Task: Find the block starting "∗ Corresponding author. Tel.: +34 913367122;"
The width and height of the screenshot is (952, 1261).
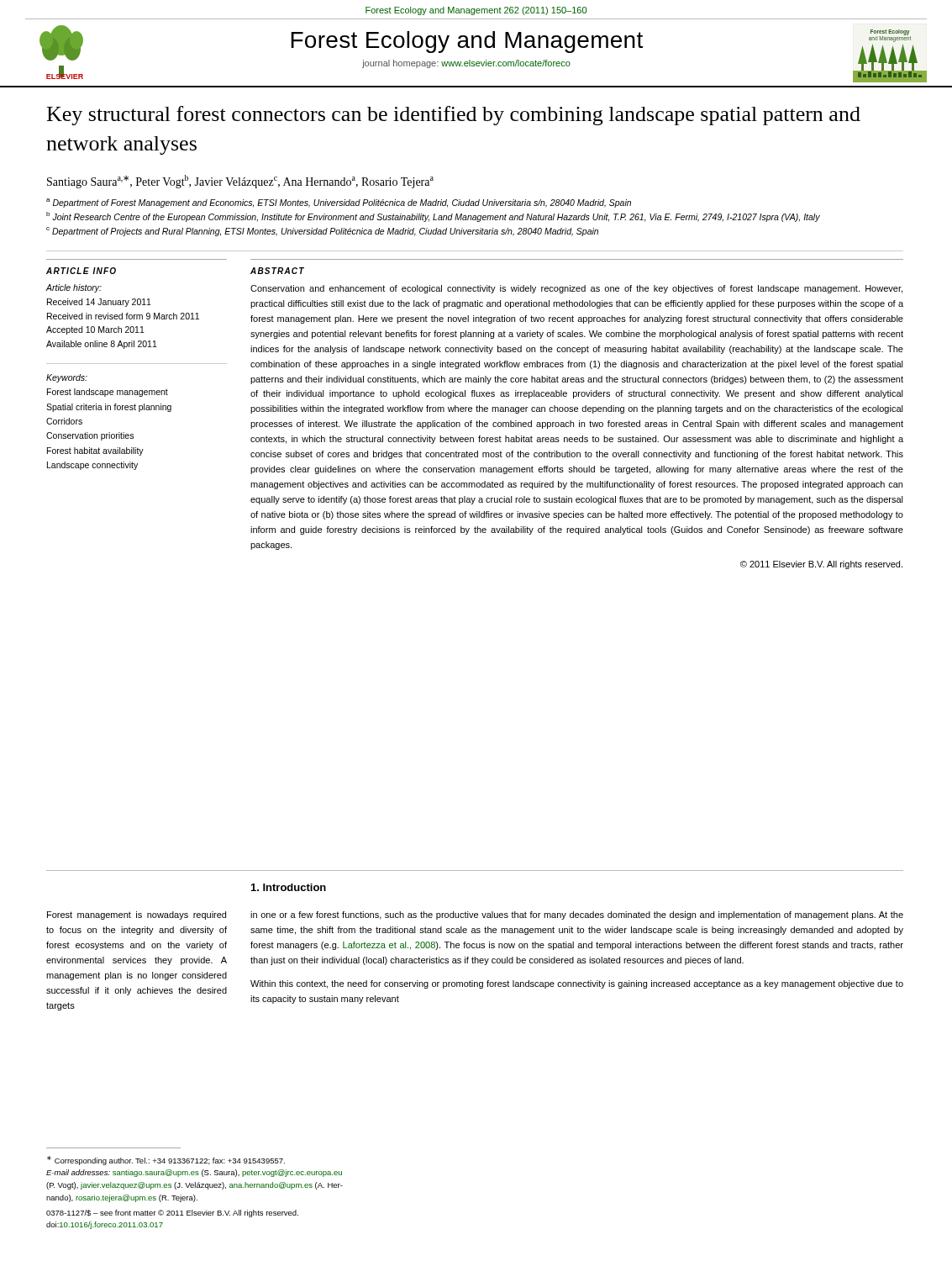Action: coord(194,1178)
